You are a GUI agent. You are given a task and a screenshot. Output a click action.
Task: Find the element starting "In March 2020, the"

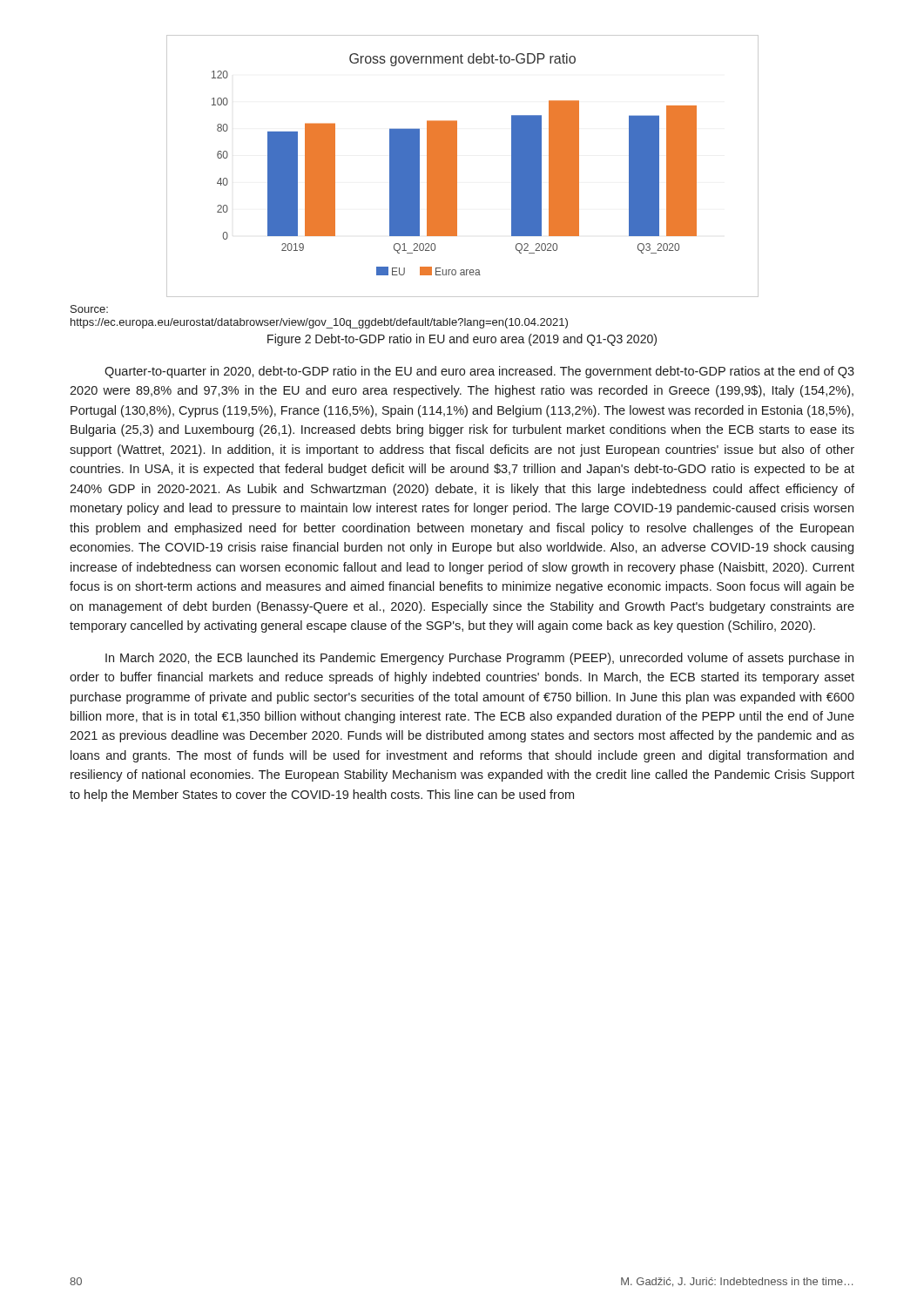point(462,726)
